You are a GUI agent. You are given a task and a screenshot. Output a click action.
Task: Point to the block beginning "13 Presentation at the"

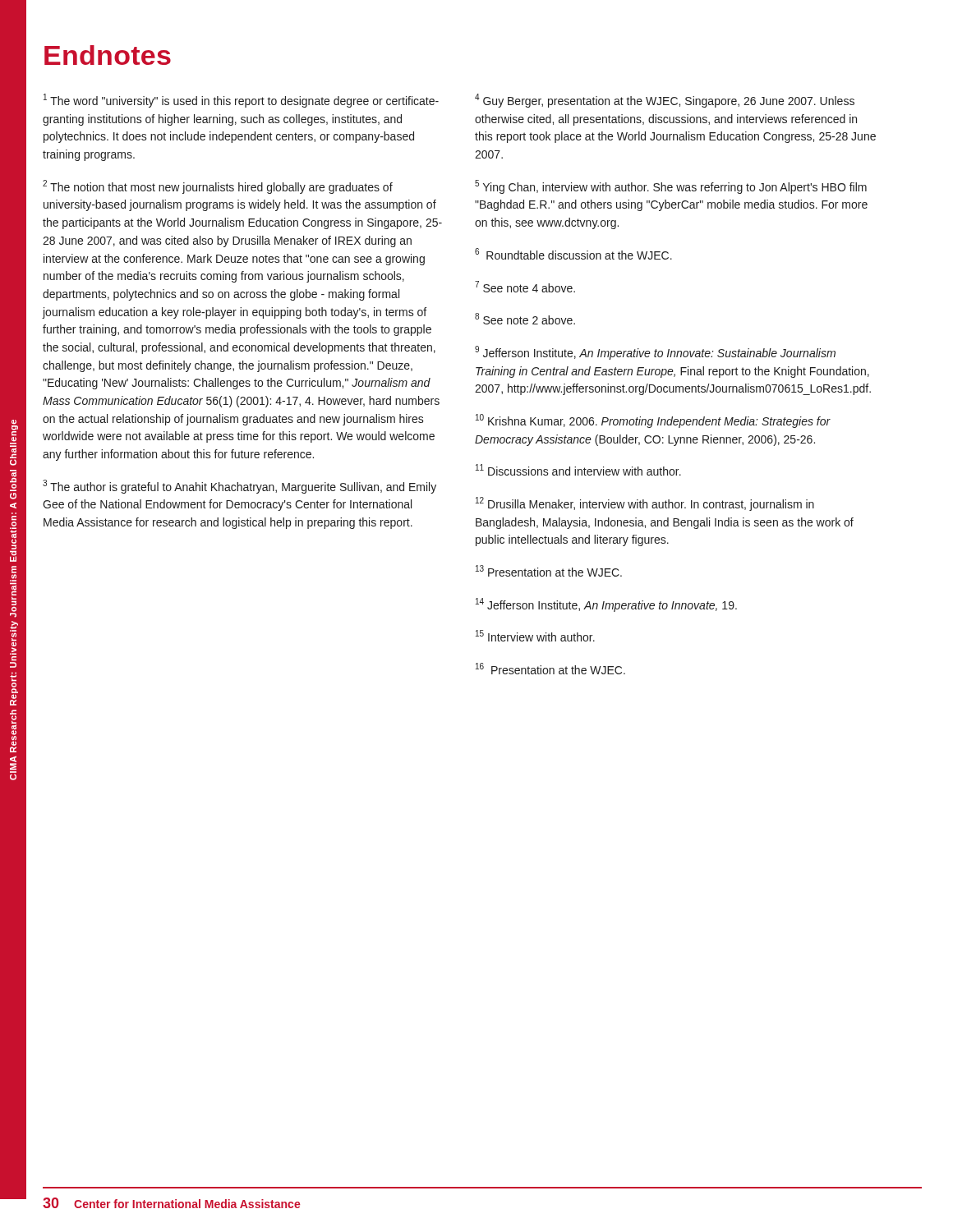[x=549, y=572]
